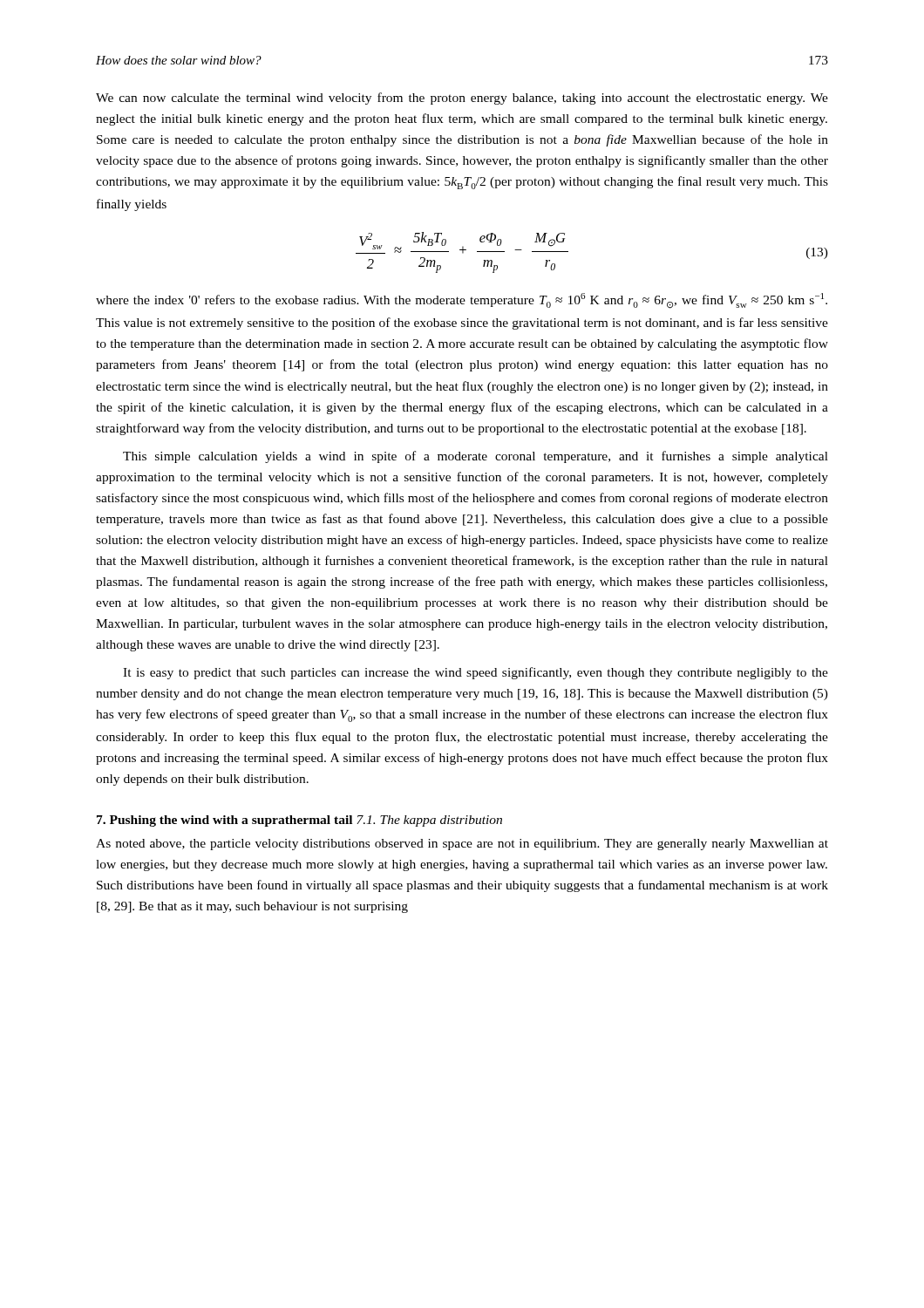Locate the text block starting "7. Pushing the wind with"
Screen dimensions: 1308x924
(x=224, y=819)
